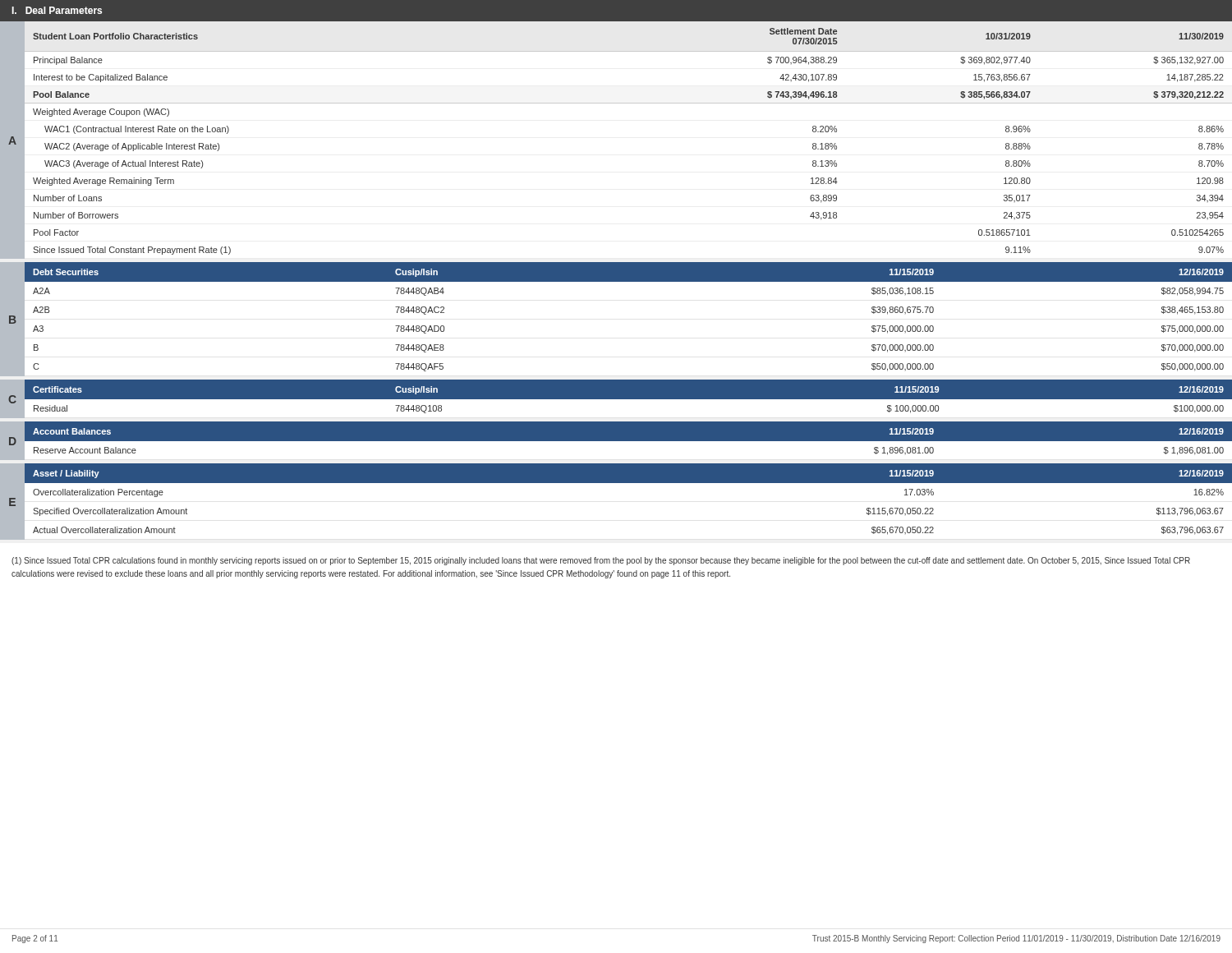
Task: Find the table that mentions "$ 385,566,834.07"
Action: pos(628,140)
